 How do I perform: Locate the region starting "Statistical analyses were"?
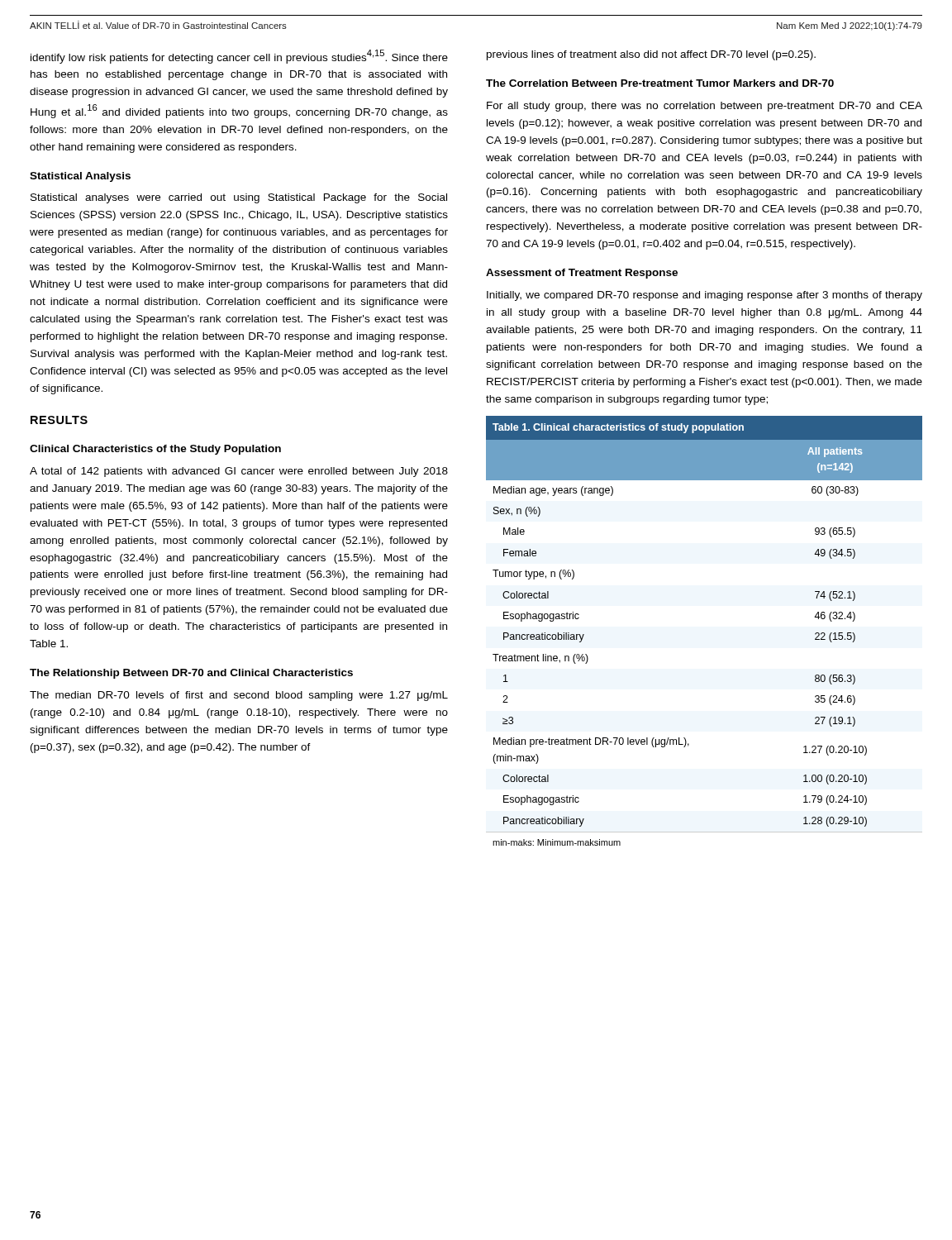[239, 293]
